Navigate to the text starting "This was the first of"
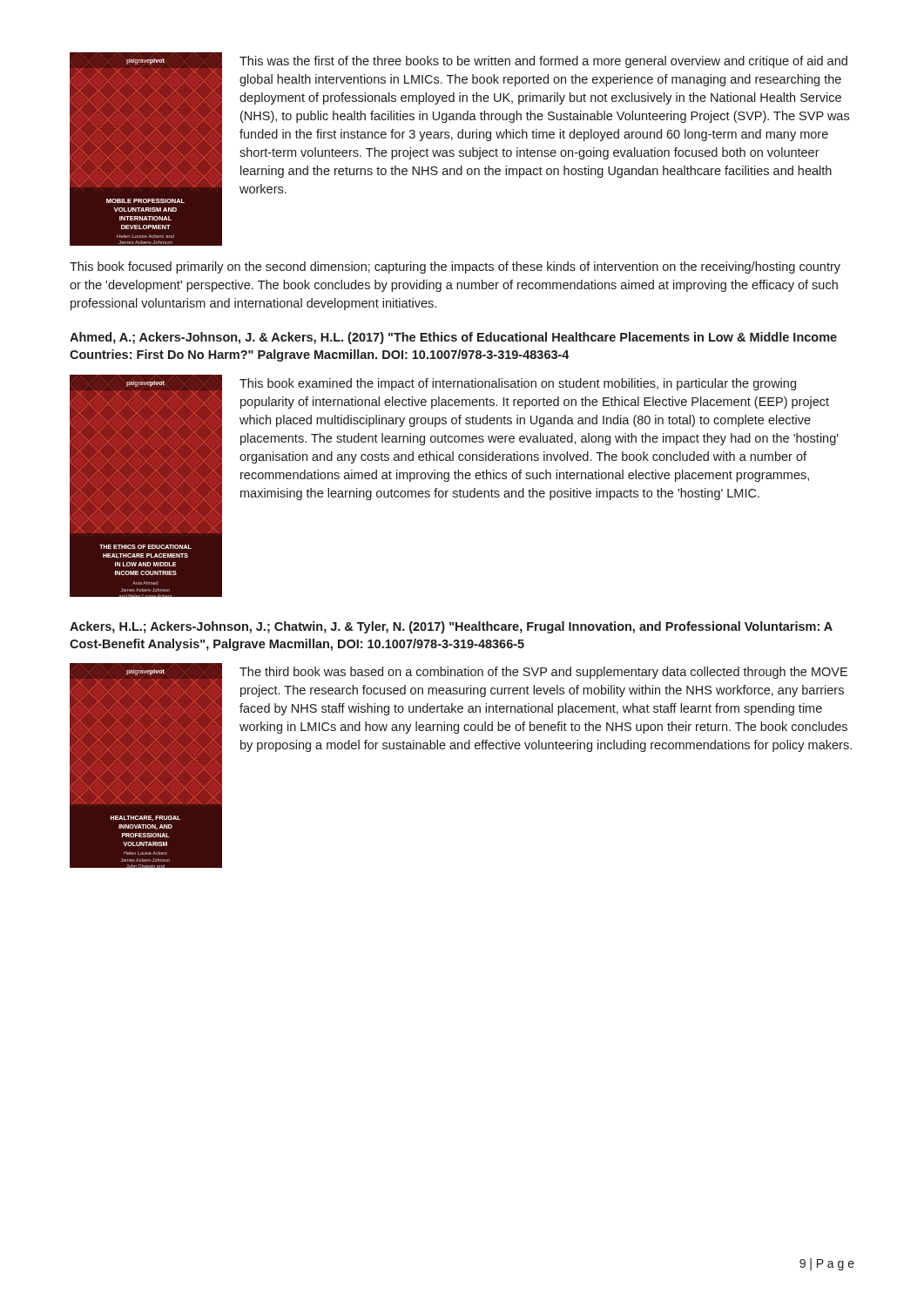The height and width of the screenshot is (1307, 924). point(545,125)
